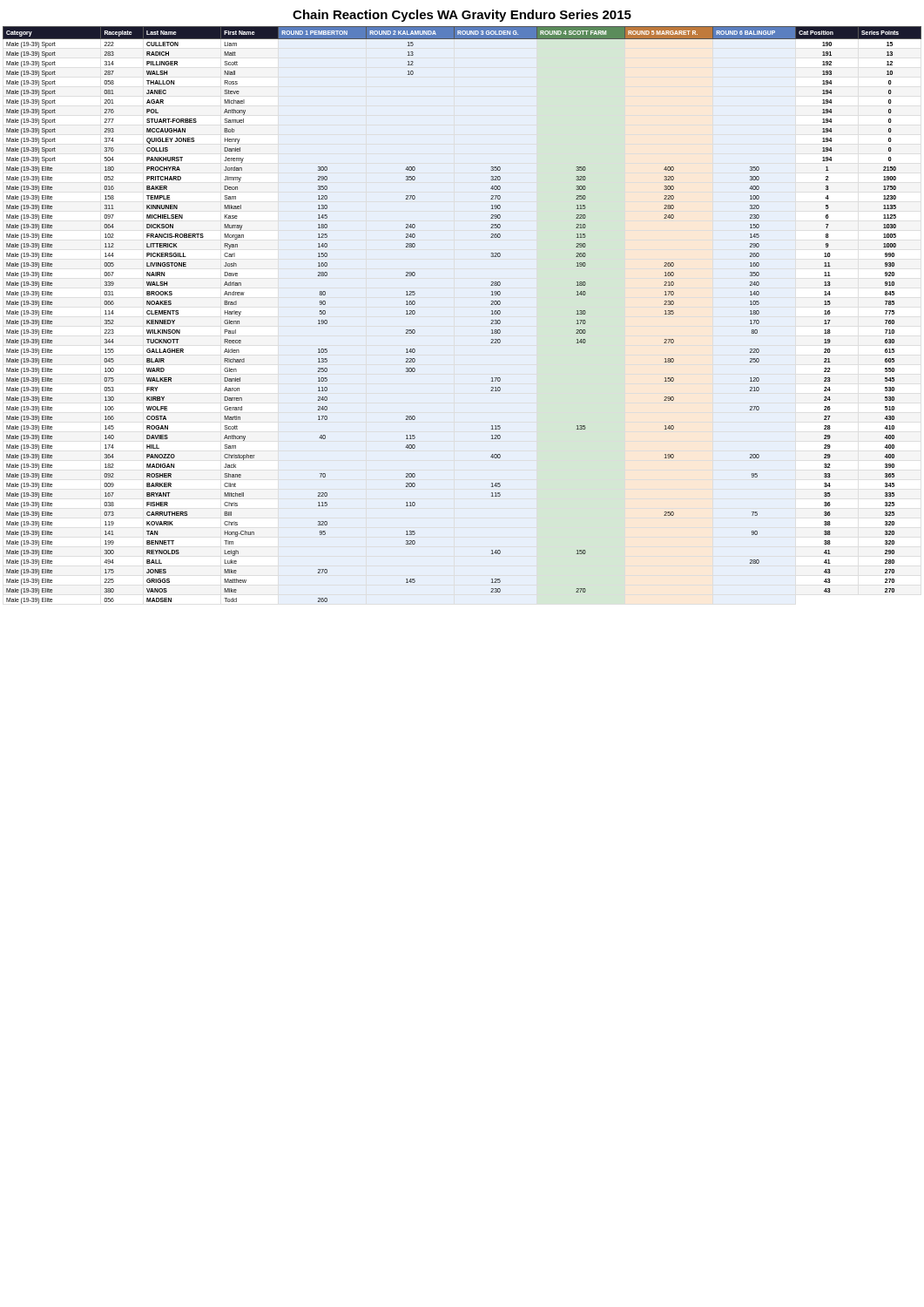Image resolution: width=924 pixels, height=1307 pixels.
Task: Find the table that mentions "Male (19-39) Sport"
Action: [x=462, y=315]
